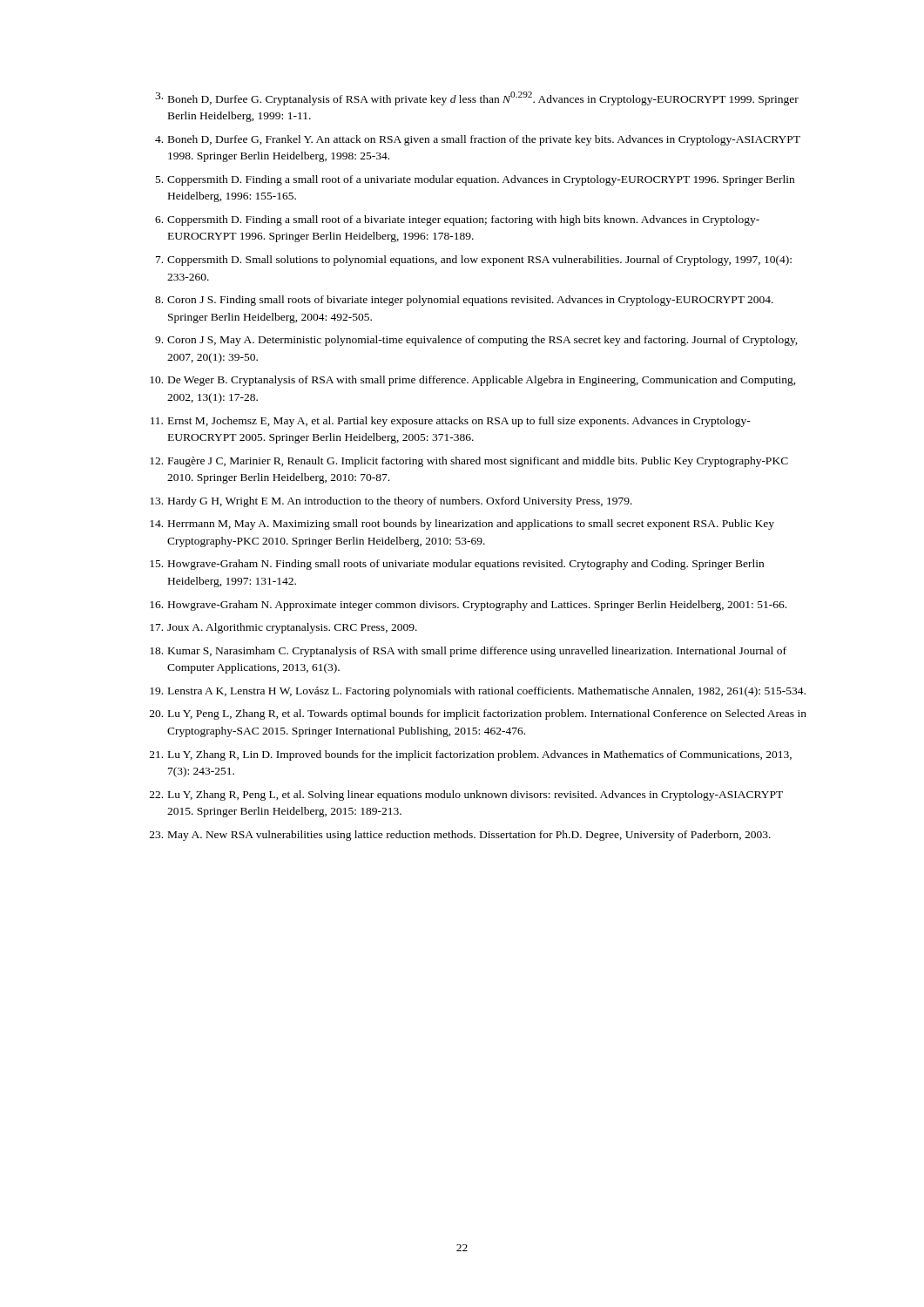Where is the passage that starts "19. Lenstra A K, Lenstra H W,"?

pos(475,691)
